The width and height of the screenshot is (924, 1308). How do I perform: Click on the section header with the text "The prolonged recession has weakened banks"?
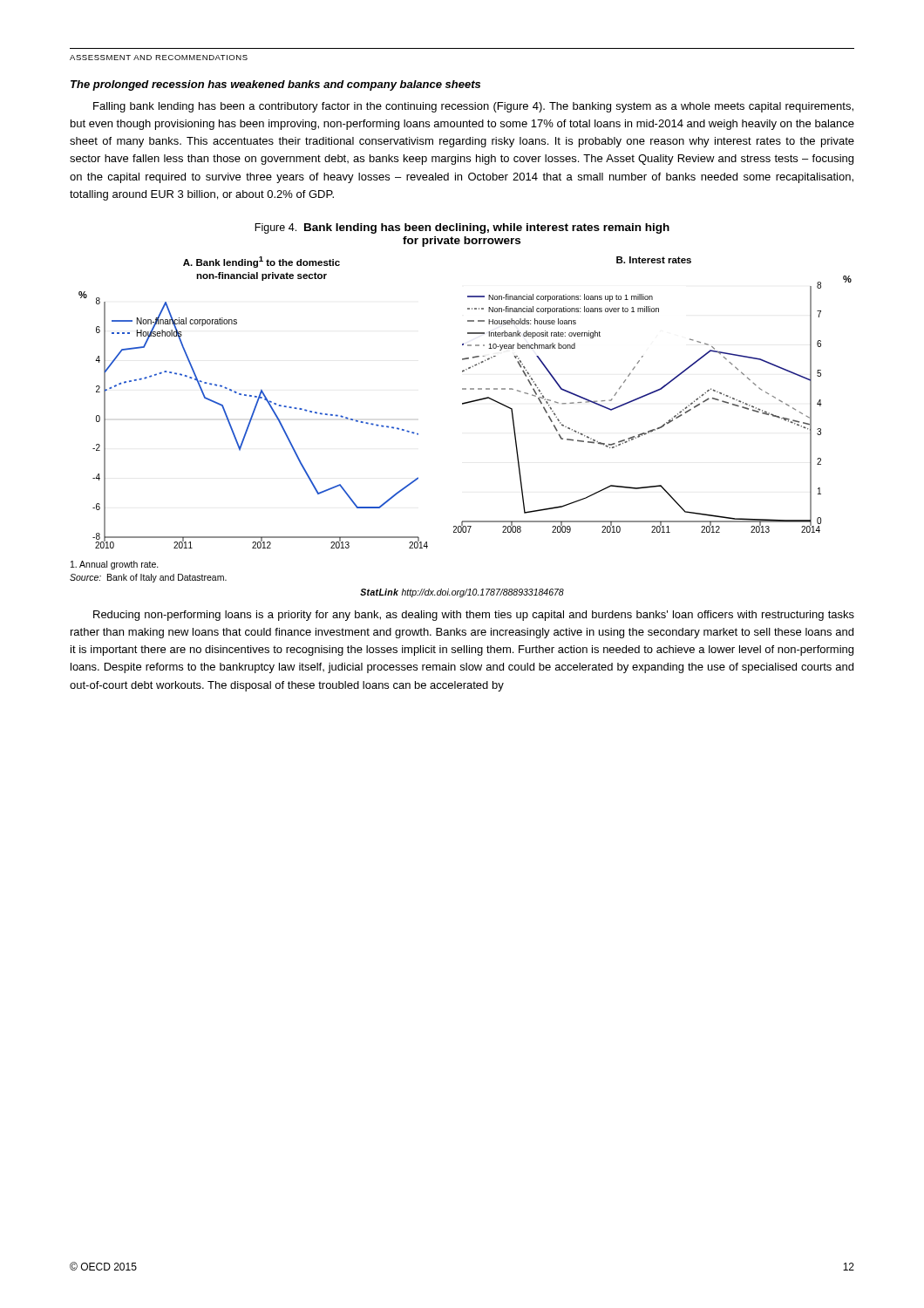pos(275,84)
